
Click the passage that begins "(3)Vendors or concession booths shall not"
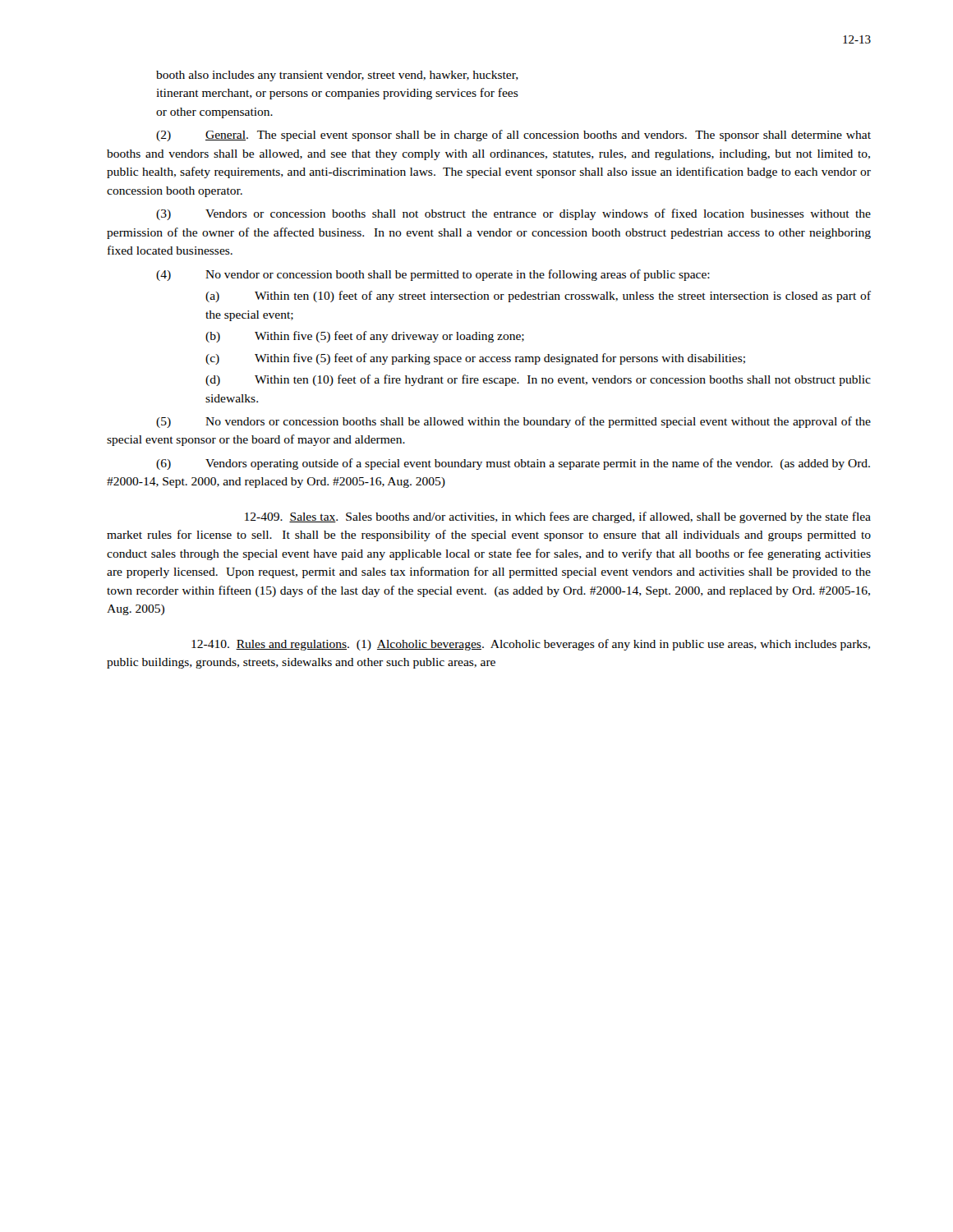489,232
